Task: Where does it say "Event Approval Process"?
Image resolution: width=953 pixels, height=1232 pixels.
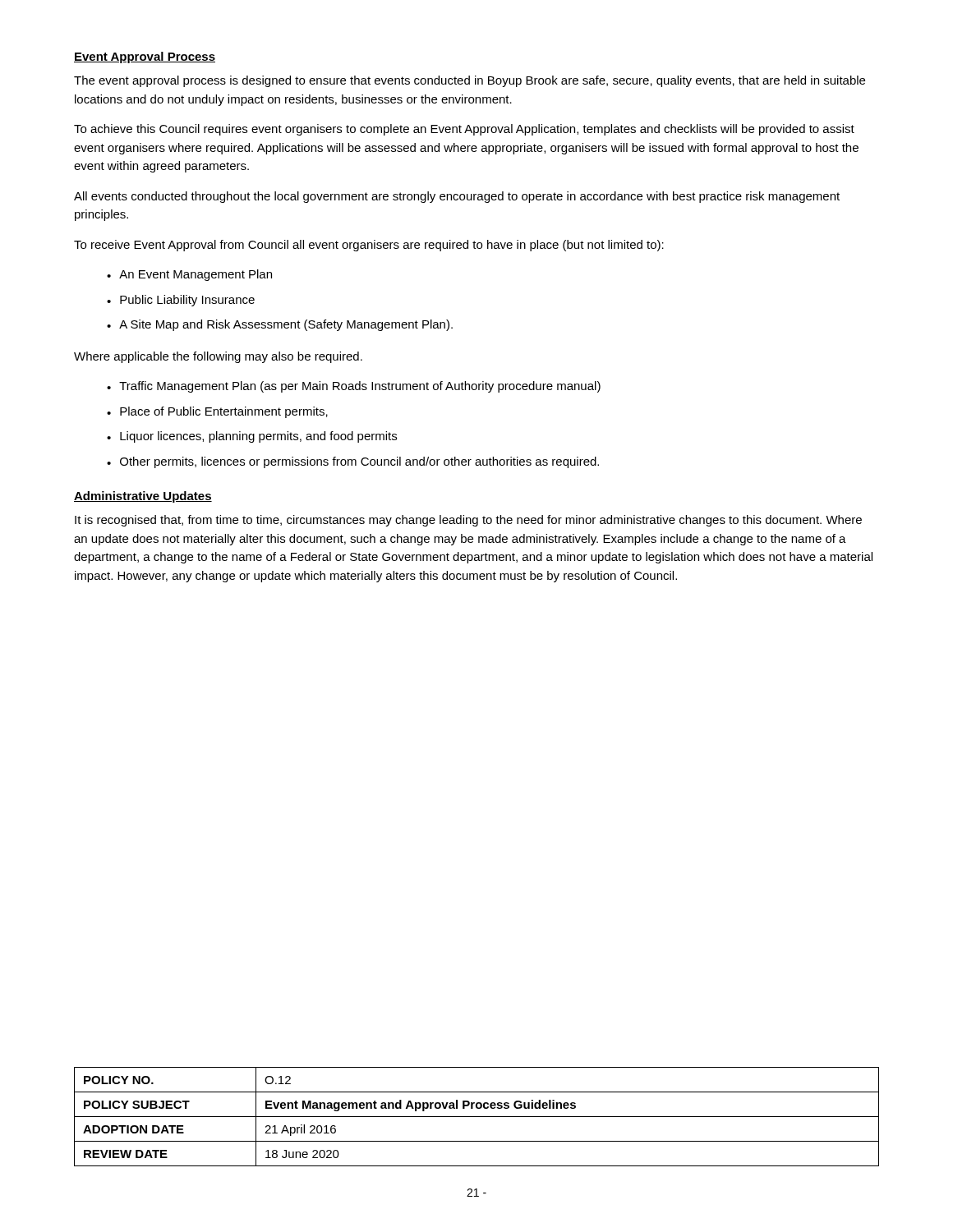Action: (x=145, y=56)
